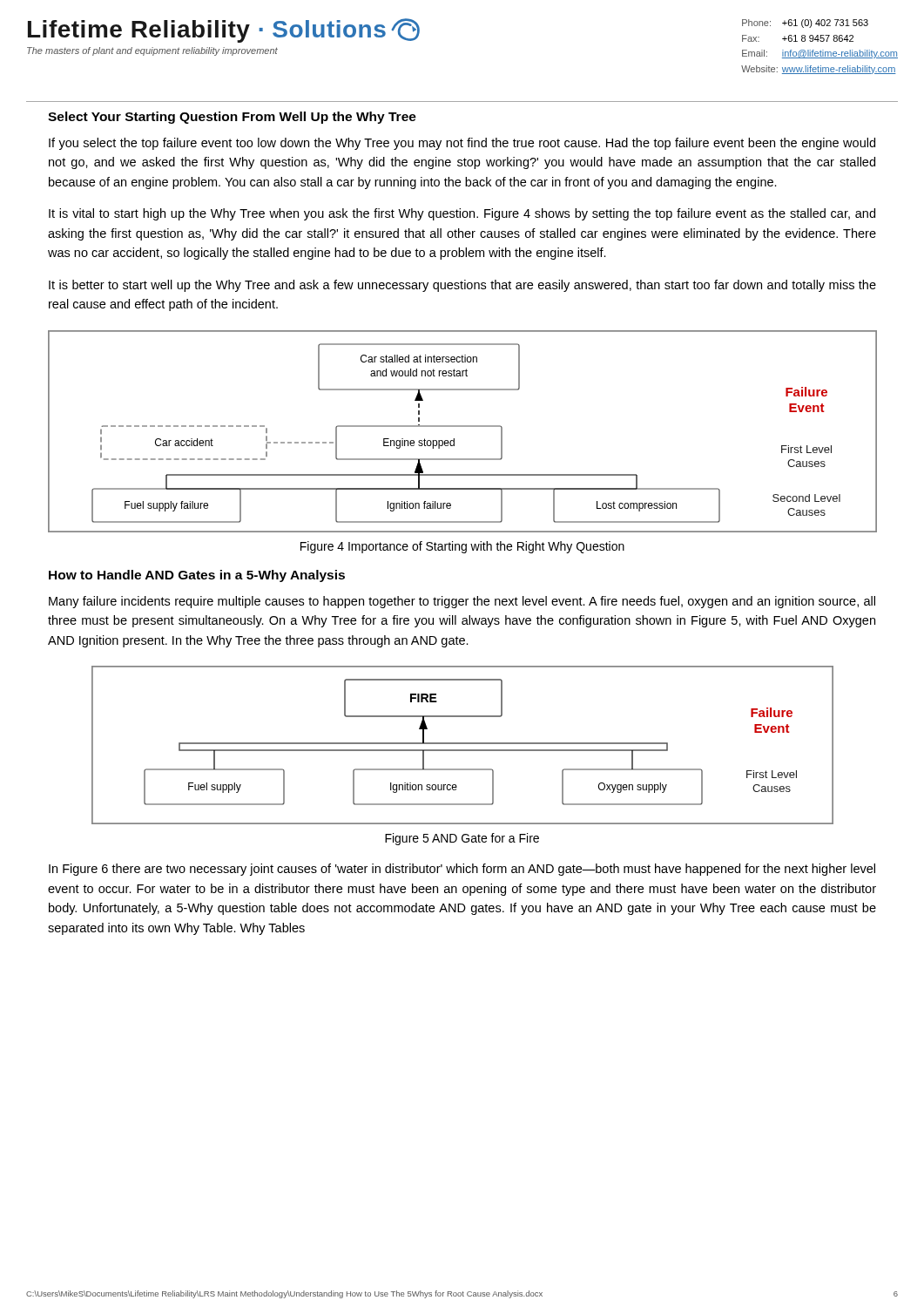Locate the block of text that opens with "It is better"
The height and width of the screenshot is (1307, 924).
pyautogui.click(x=462, y=295)
